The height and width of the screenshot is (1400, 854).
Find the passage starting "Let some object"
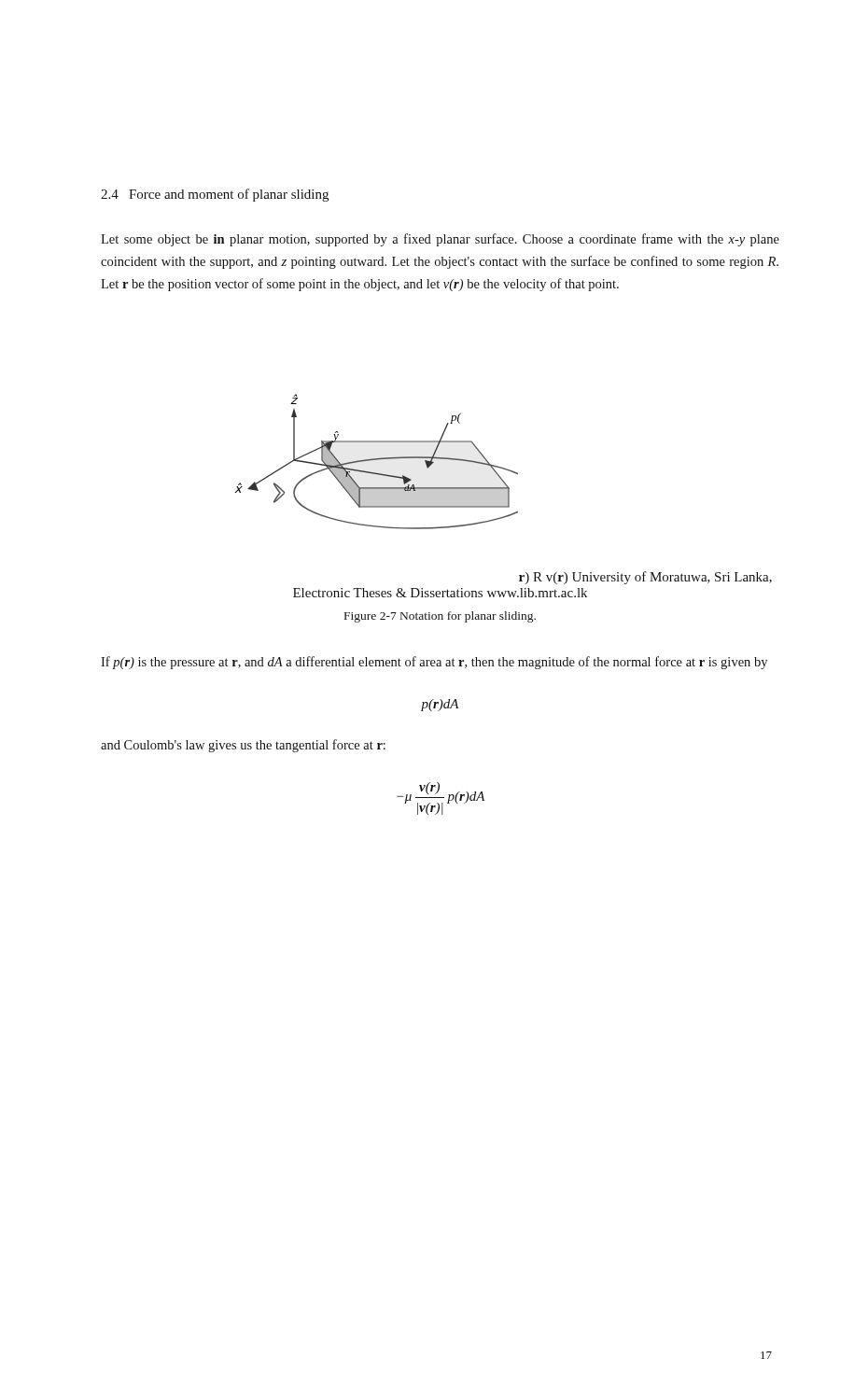pos(440,261)
